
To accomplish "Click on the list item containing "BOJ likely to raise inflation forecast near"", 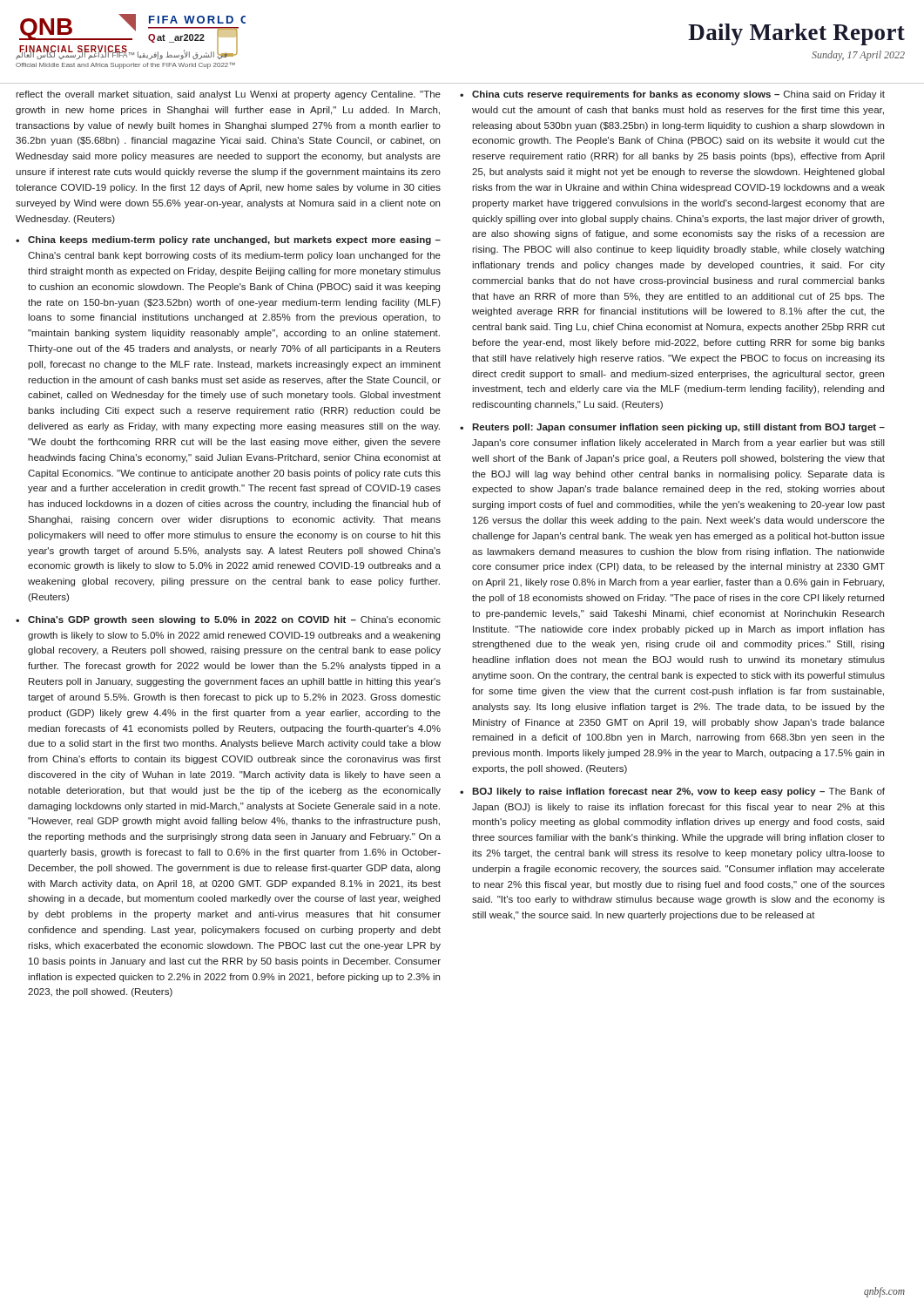I will 678,853.
